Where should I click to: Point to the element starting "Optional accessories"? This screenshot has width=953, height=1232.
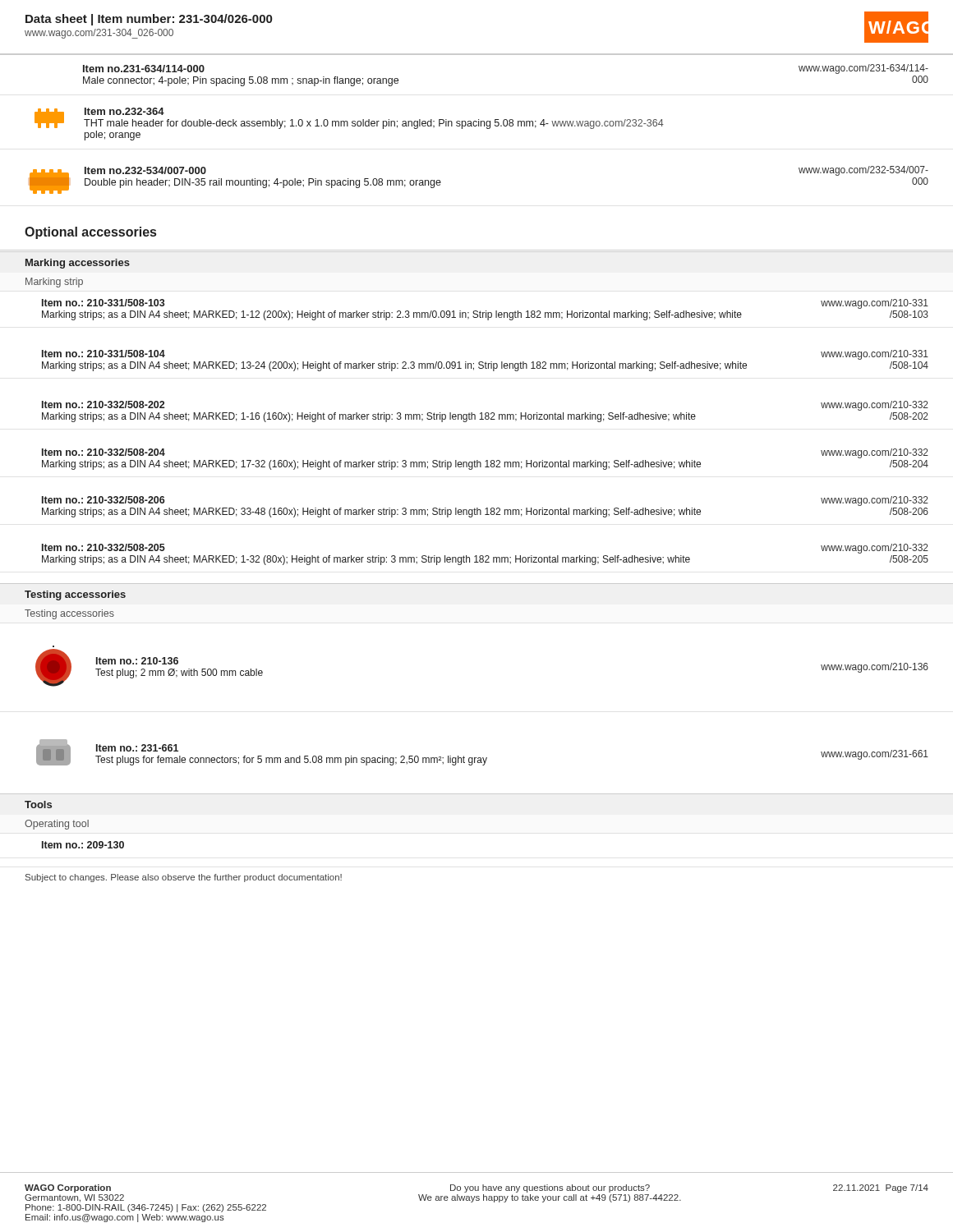point(91,232)
